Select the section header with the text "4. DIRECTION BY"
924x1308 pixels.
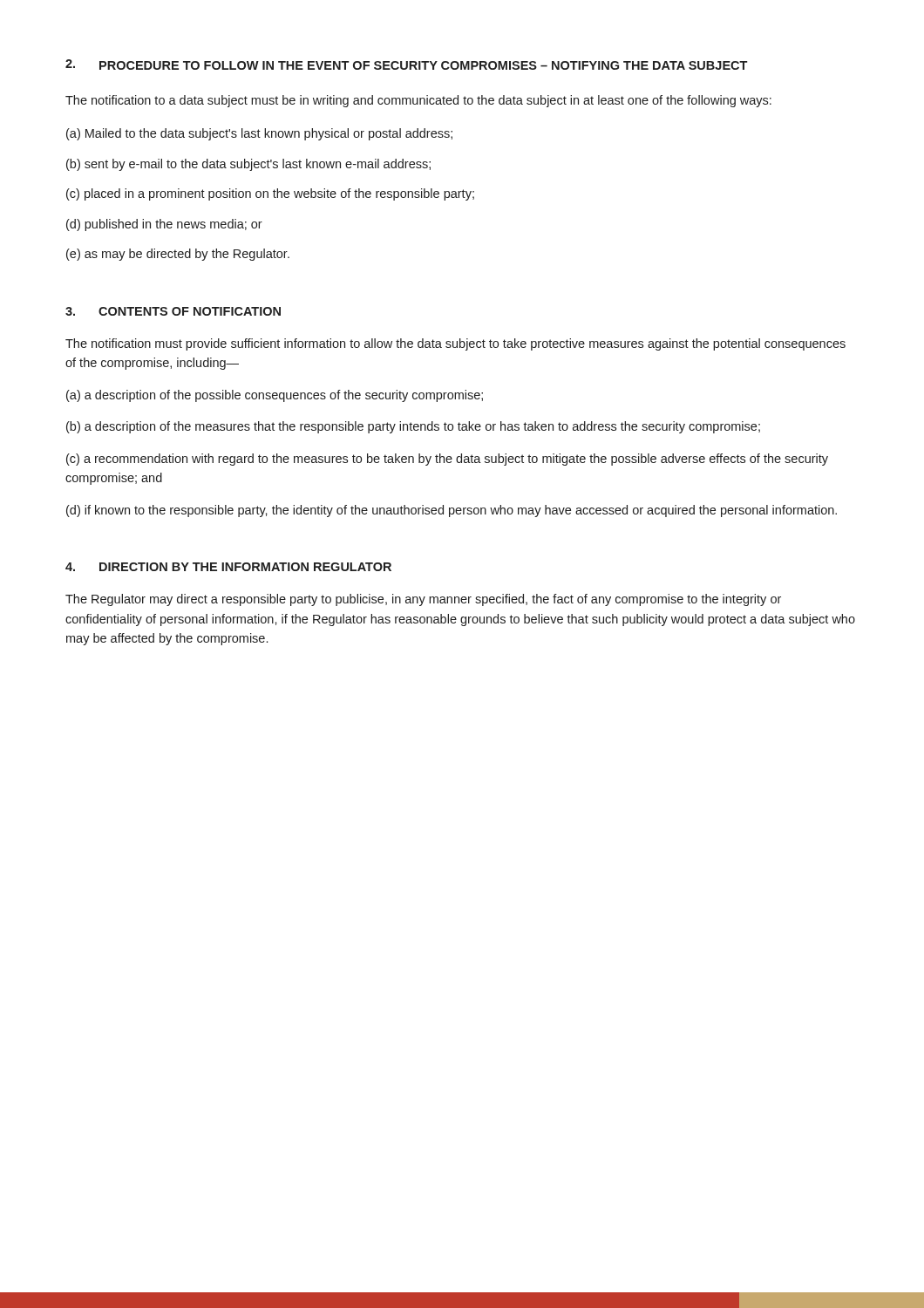(x=229, y=567)
